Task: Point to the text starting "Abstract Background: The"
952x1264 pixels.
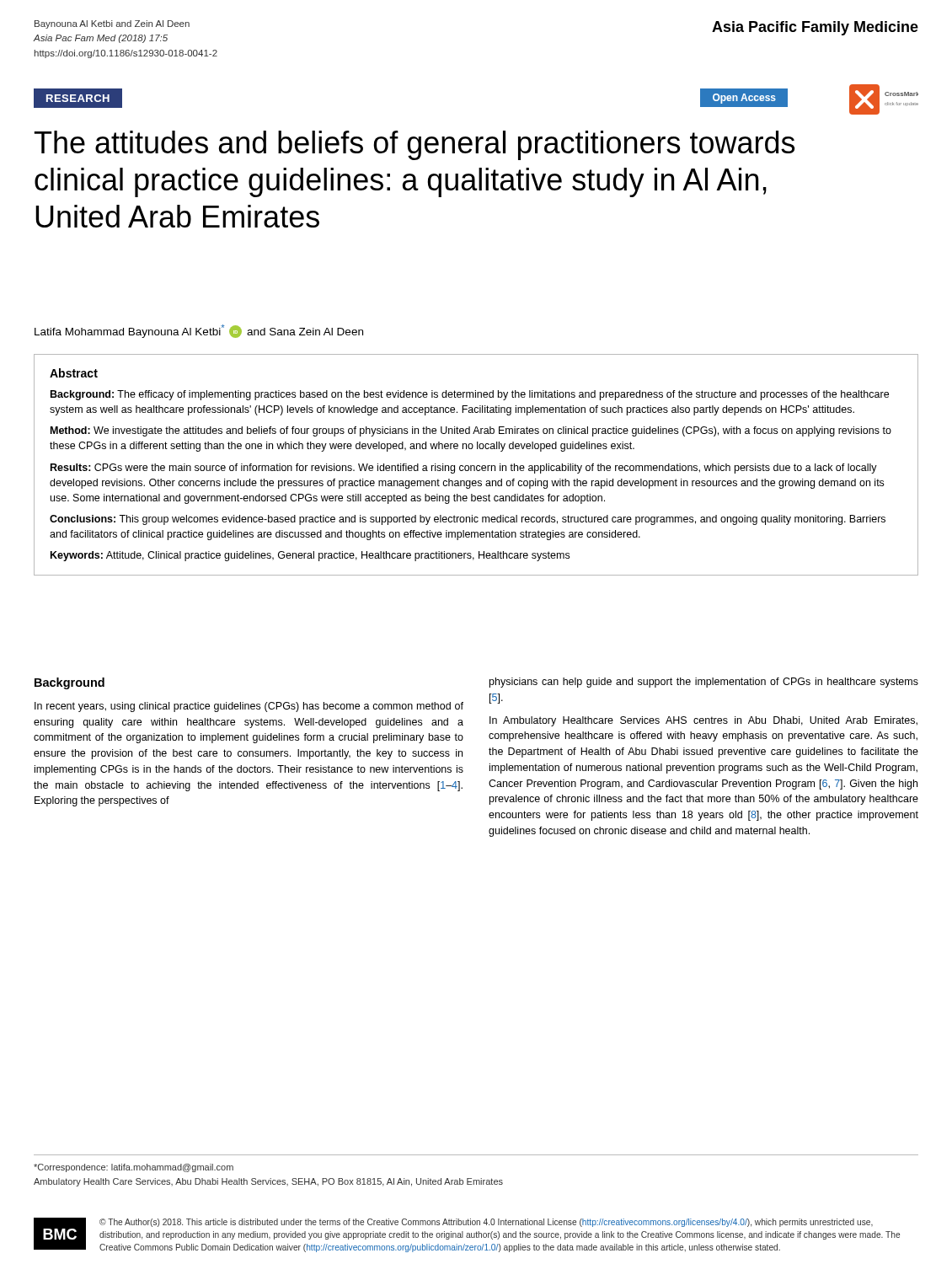Action: click(x=476, y=465)
